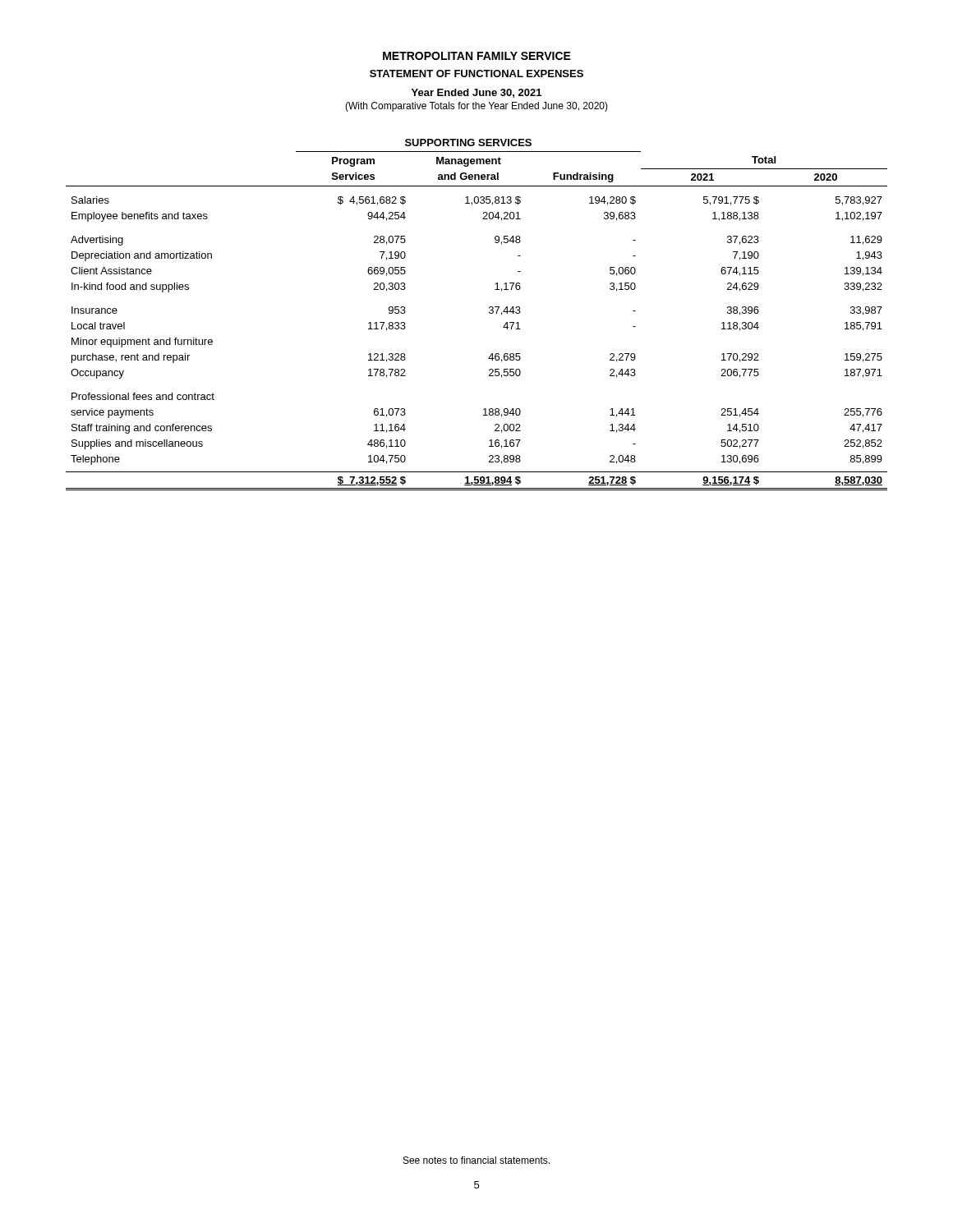Select the table that reads "Client Assistance"
Image resolution: width=953 pixels, height=1232 pixels.
(x=476, y=312)
